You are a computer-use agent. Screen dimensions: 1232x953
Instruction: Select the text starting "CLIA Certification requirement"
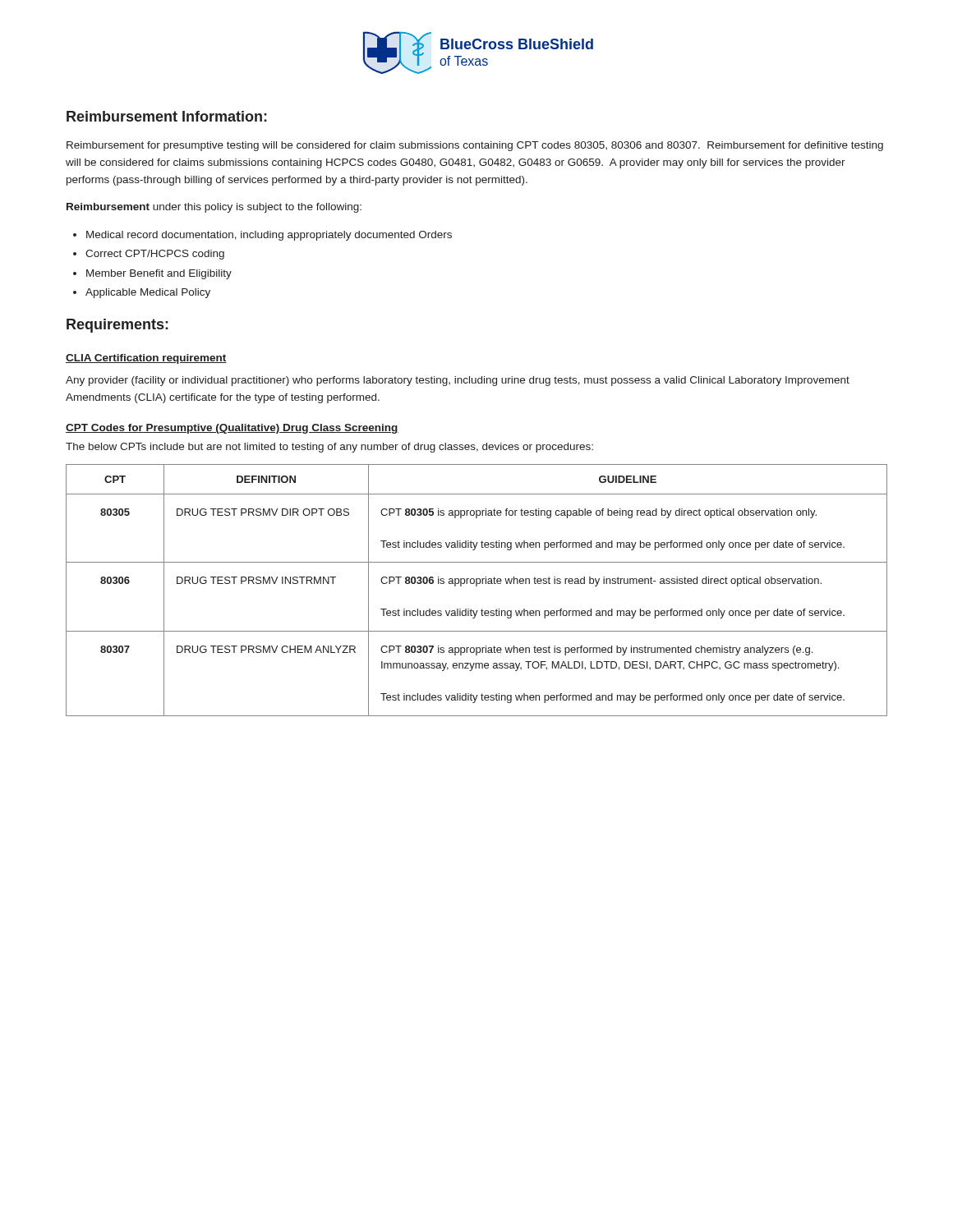[x=146, y=358]
